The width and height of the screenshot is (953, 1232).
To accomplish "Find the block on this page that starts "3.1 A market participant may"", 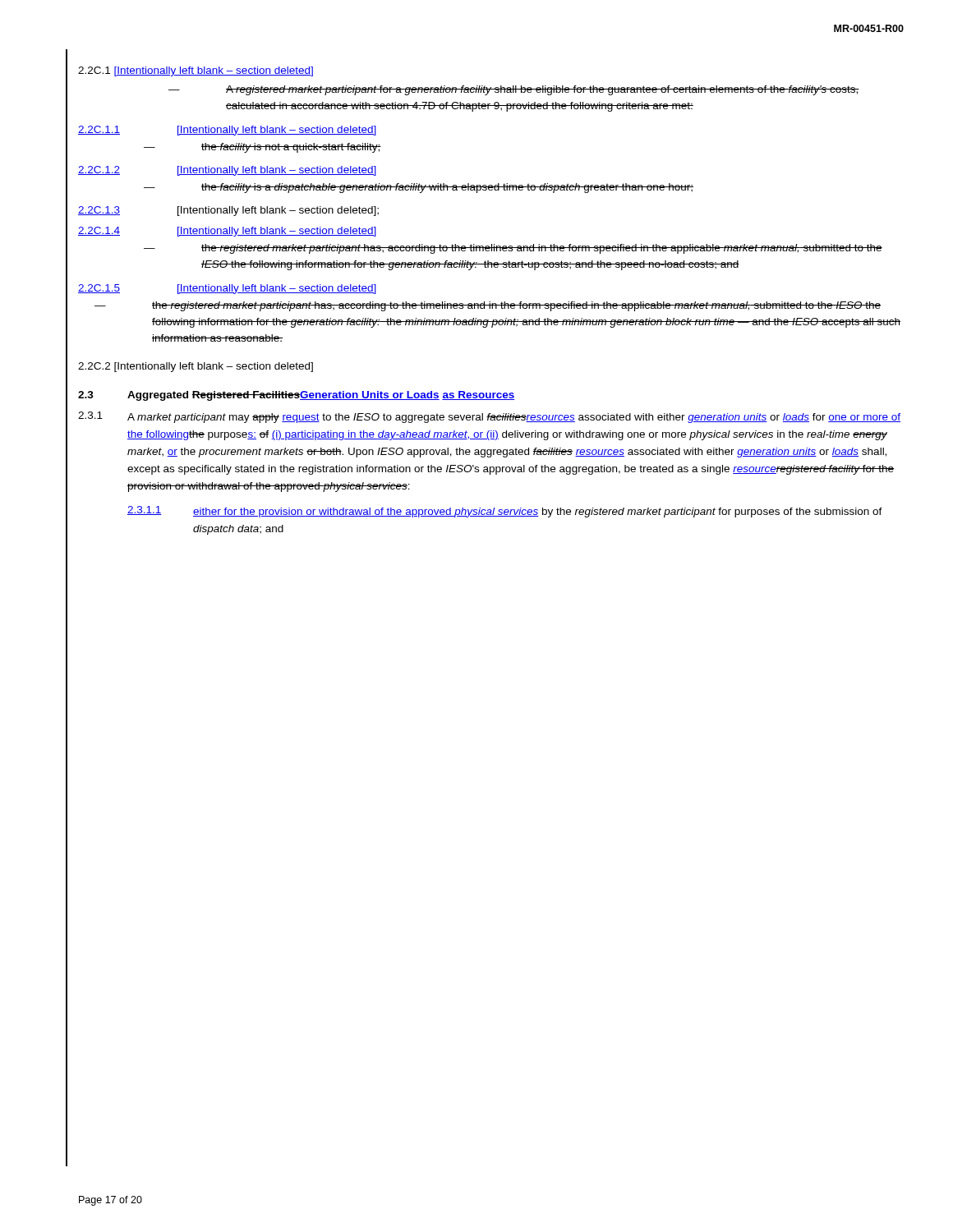I will pyautogui.click(x=491, y=452).
